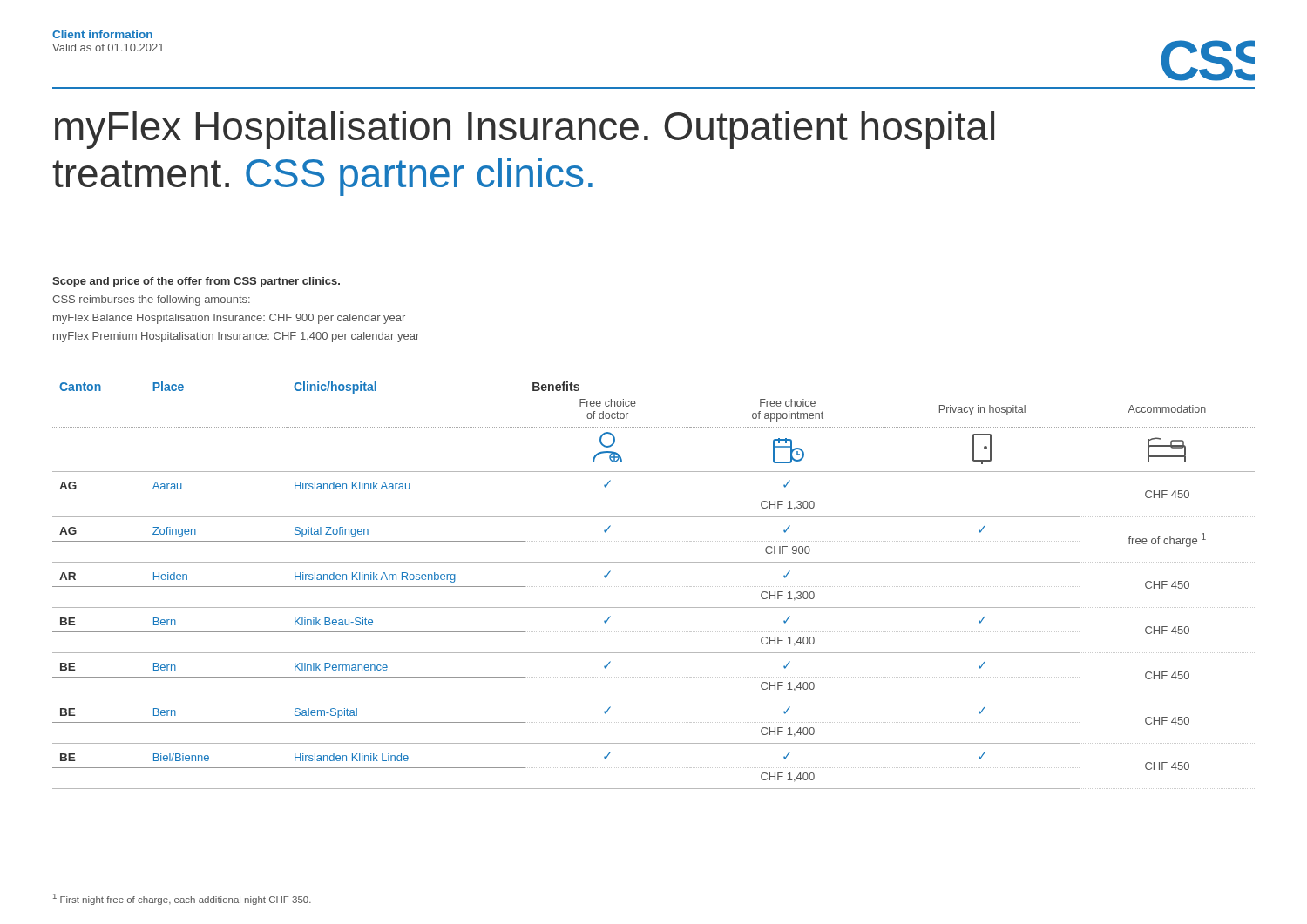Locate the block starting "myFlex Hospitalisation Insurance."
The height and width of the screenshot is (924, 1307).
(654, 150)
